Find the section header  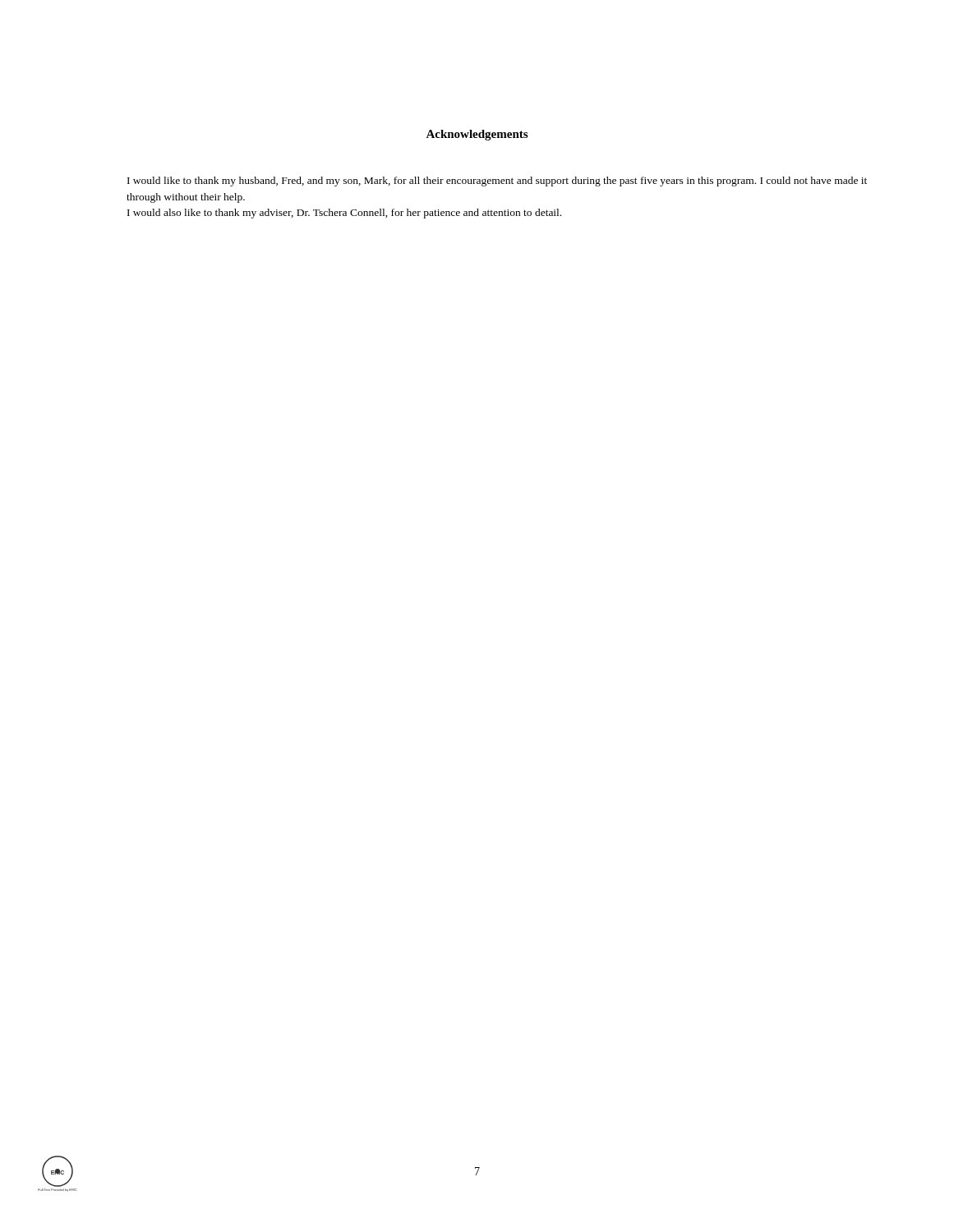(477, 134)
